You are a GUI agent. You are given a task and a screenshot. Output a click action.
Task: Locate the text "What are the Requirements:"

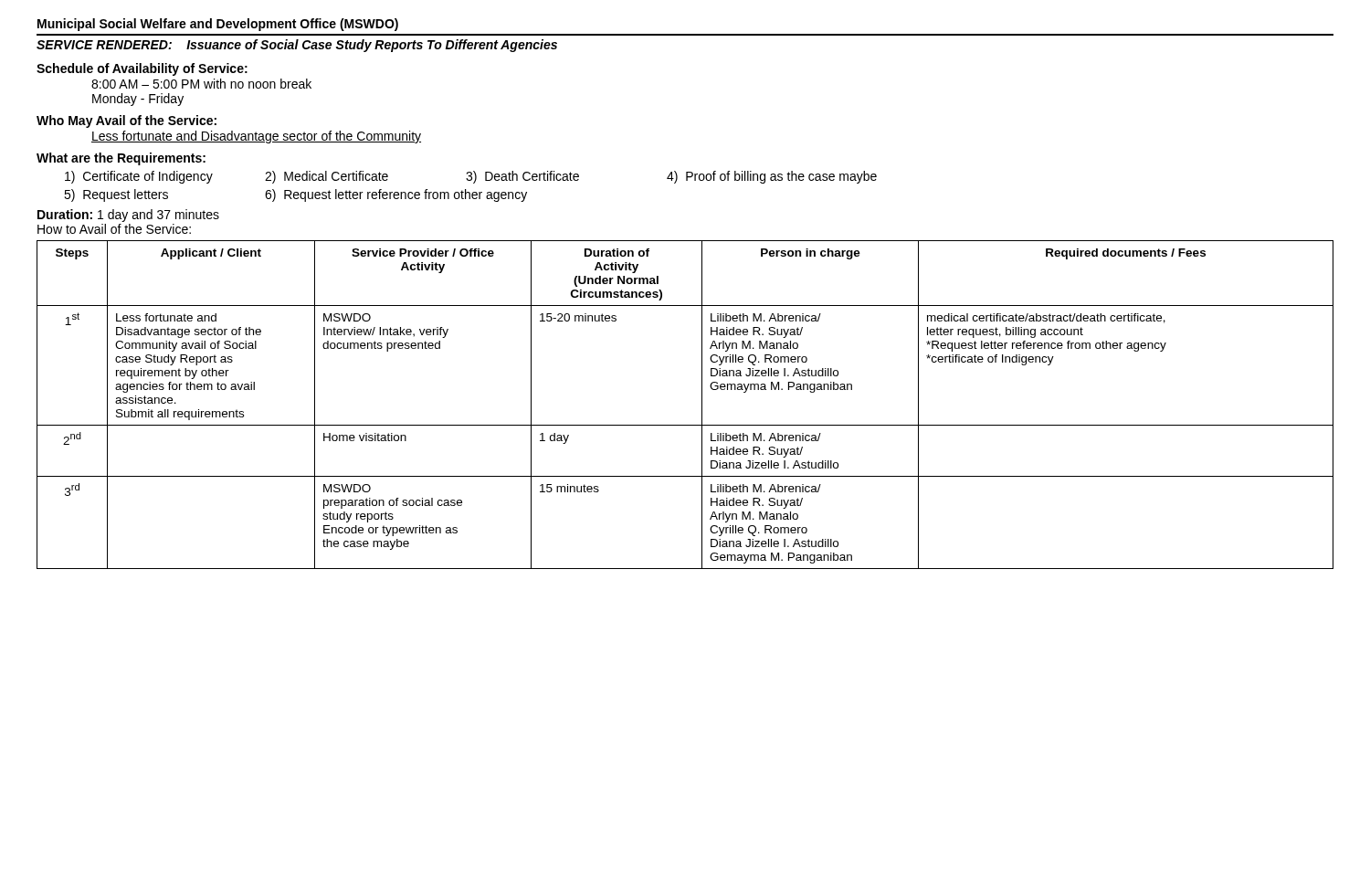pos(121,158)
